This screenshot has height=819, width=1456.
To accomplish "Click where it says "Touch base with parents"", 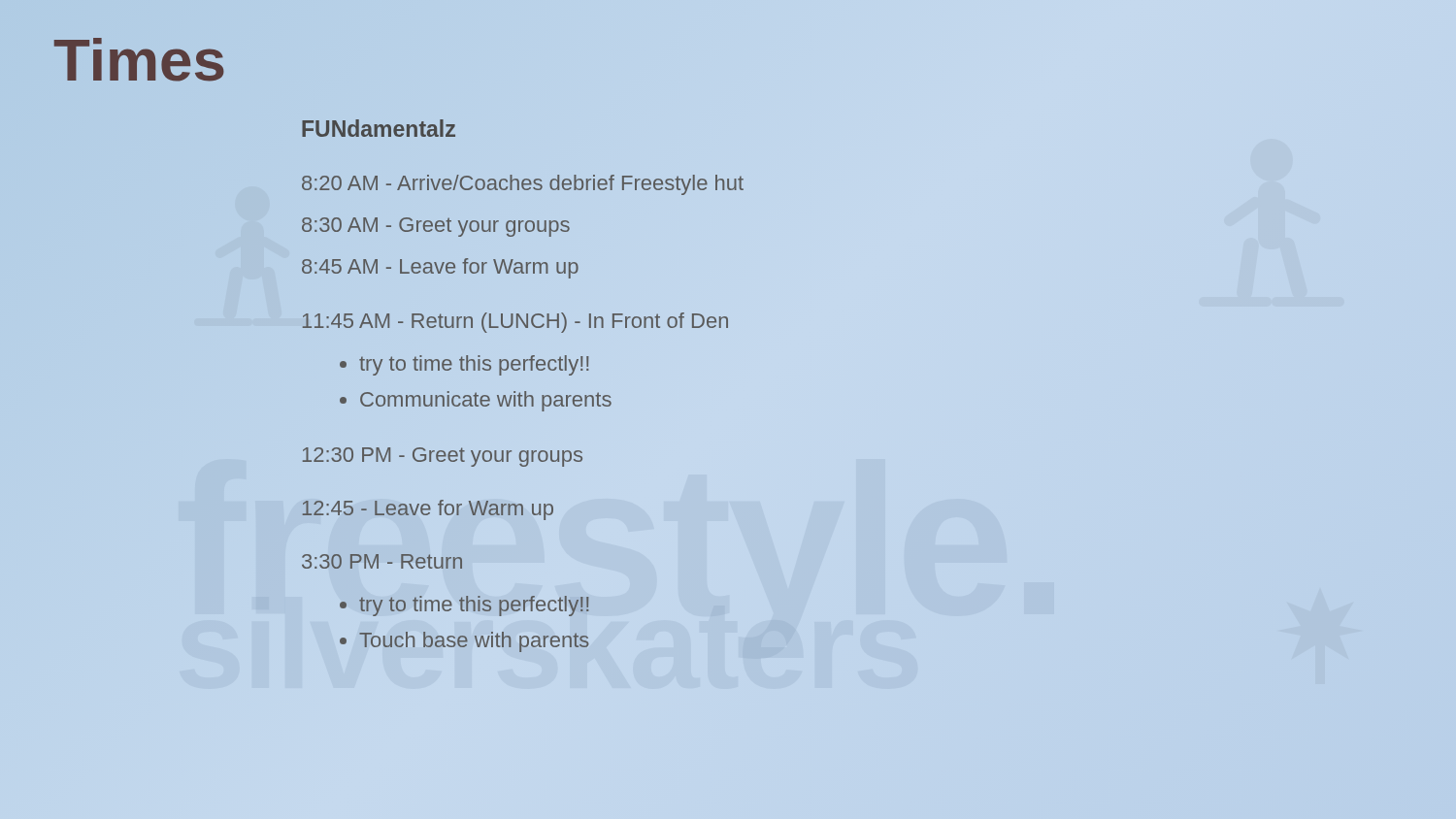I will [x=474, y=640].
